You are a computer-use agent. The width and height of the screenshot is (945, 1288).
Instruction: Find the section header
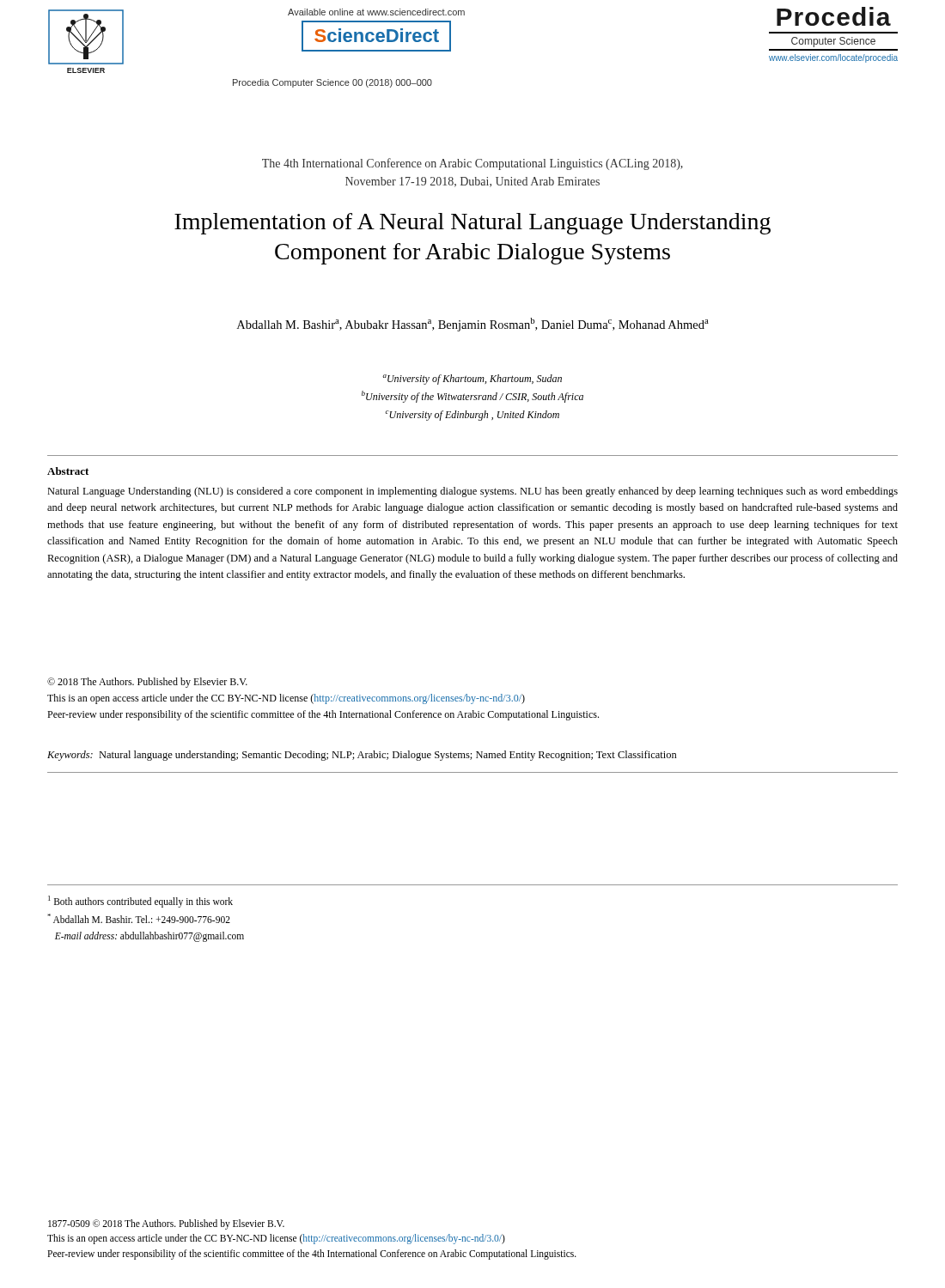68,471
